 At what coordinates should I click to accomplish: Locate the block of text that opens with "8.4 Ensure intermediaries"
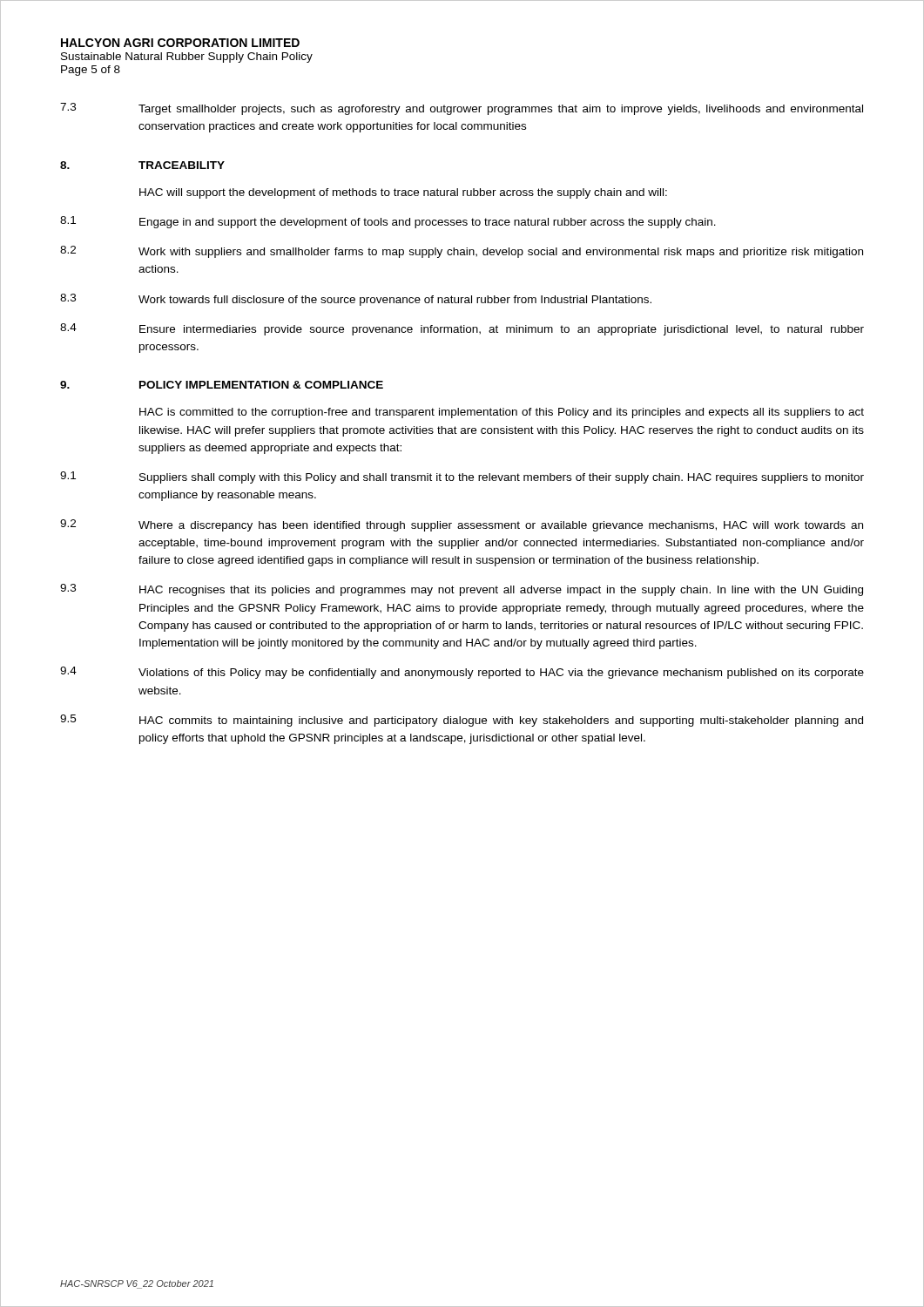(x=462, y=338)
